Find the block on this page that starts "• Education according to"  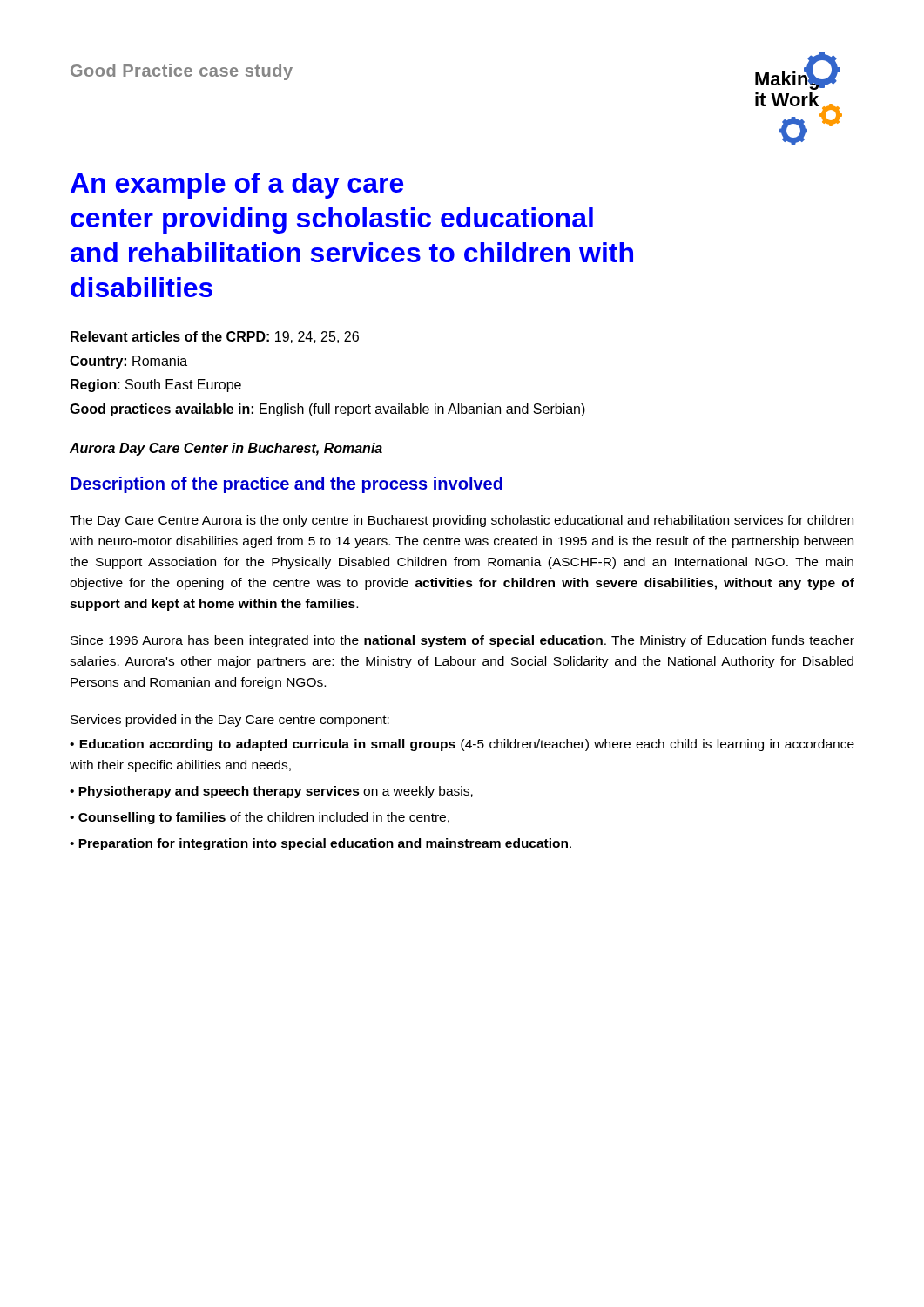(x=462, y=754)
